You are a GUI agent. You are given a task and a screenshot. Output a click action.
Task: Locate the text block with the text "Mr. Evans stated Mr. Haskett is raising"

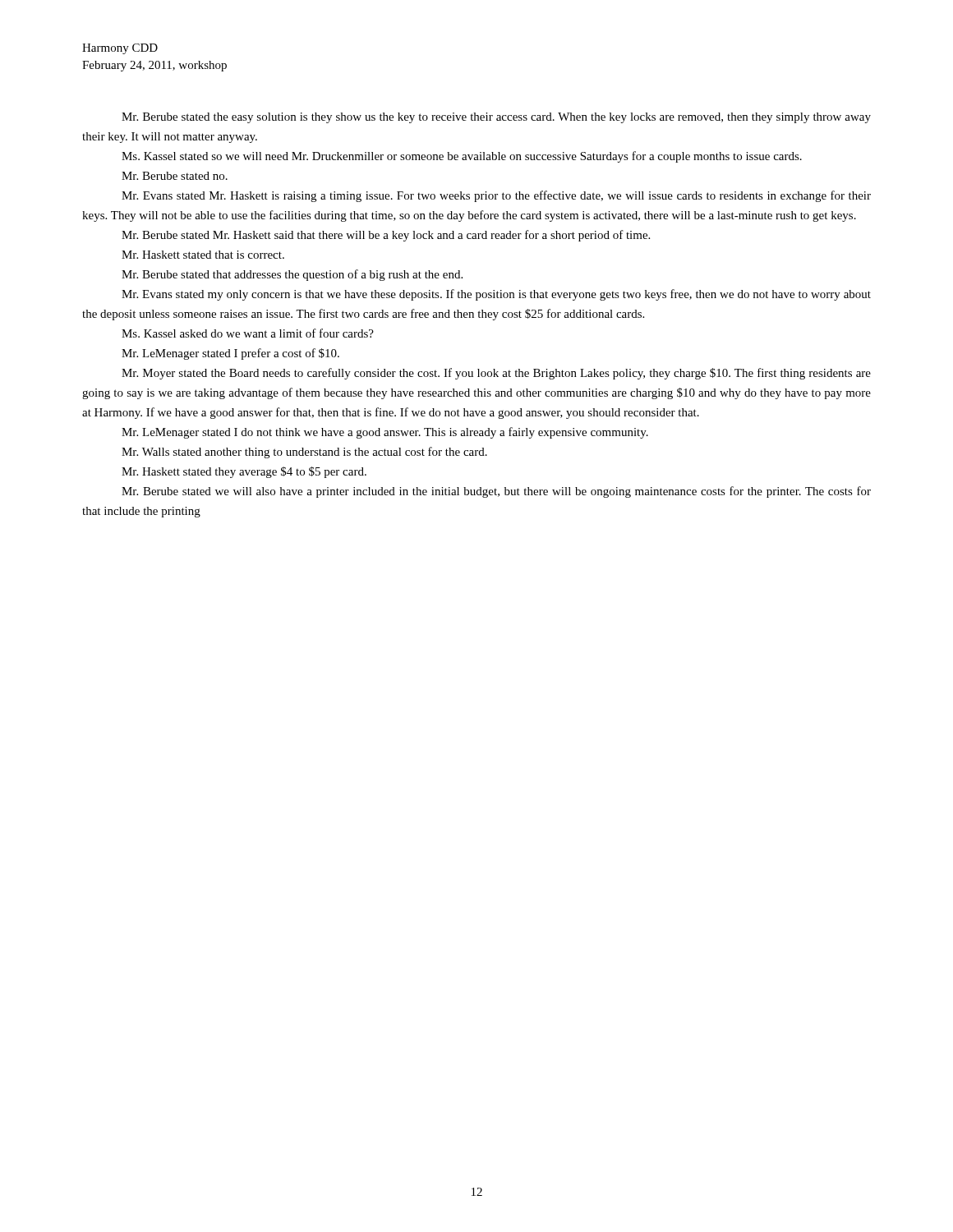pos(476,205)
